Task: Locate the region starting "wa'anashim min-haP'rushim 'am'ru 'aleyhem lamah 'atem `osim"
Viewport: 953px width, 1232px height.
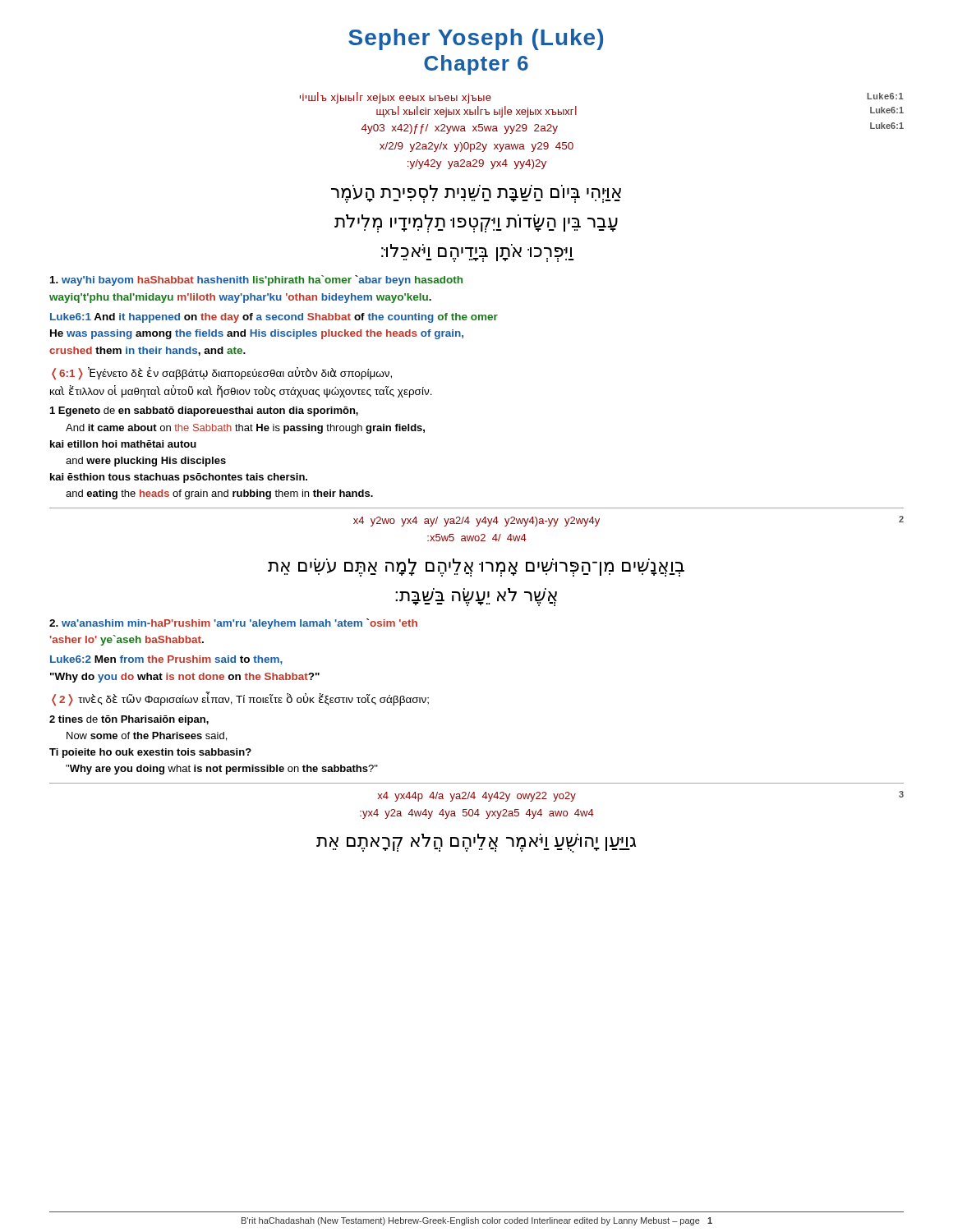Action: click(234, 631)
